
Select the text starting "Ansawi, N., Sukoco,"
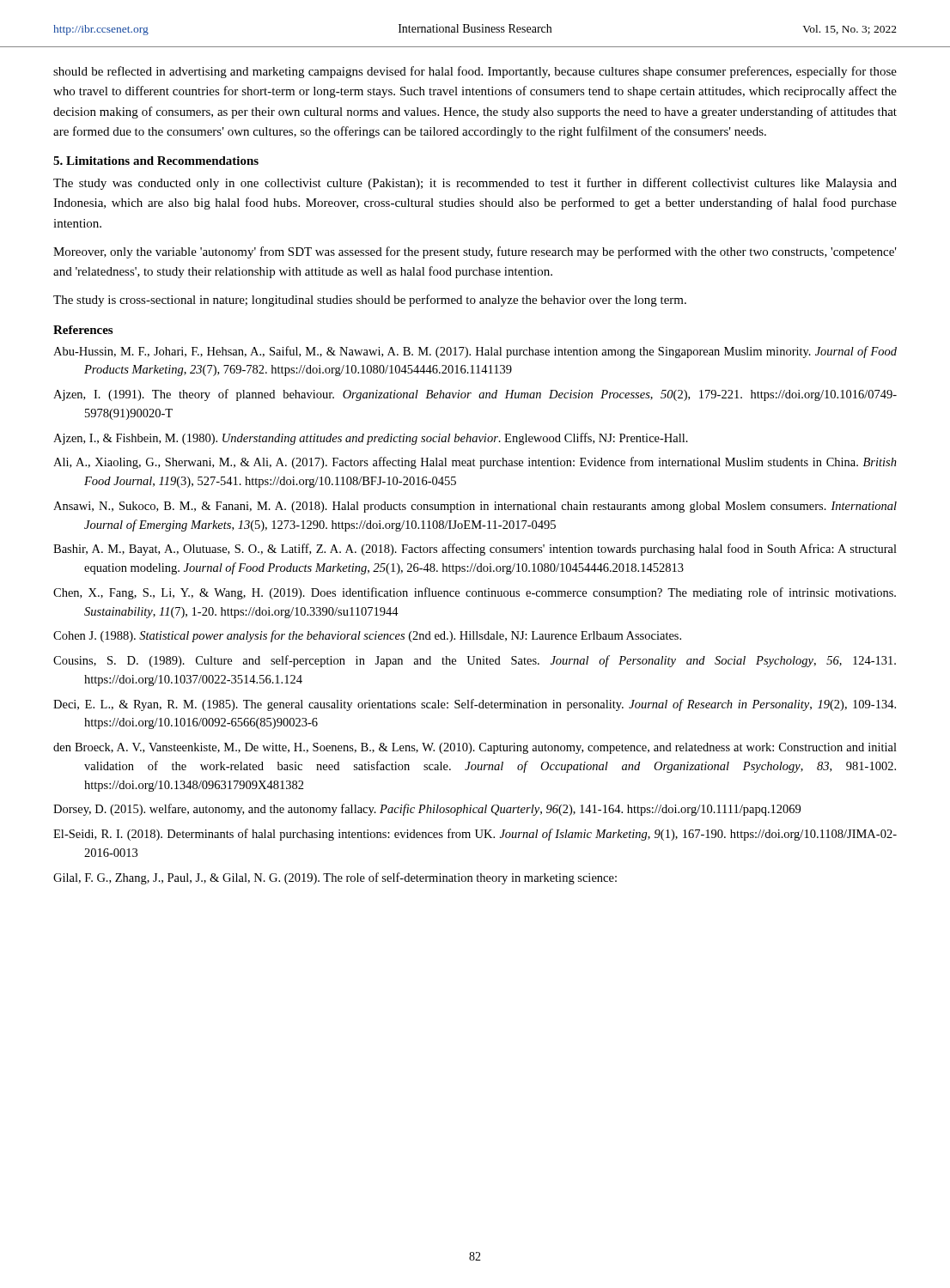[475, 515]
